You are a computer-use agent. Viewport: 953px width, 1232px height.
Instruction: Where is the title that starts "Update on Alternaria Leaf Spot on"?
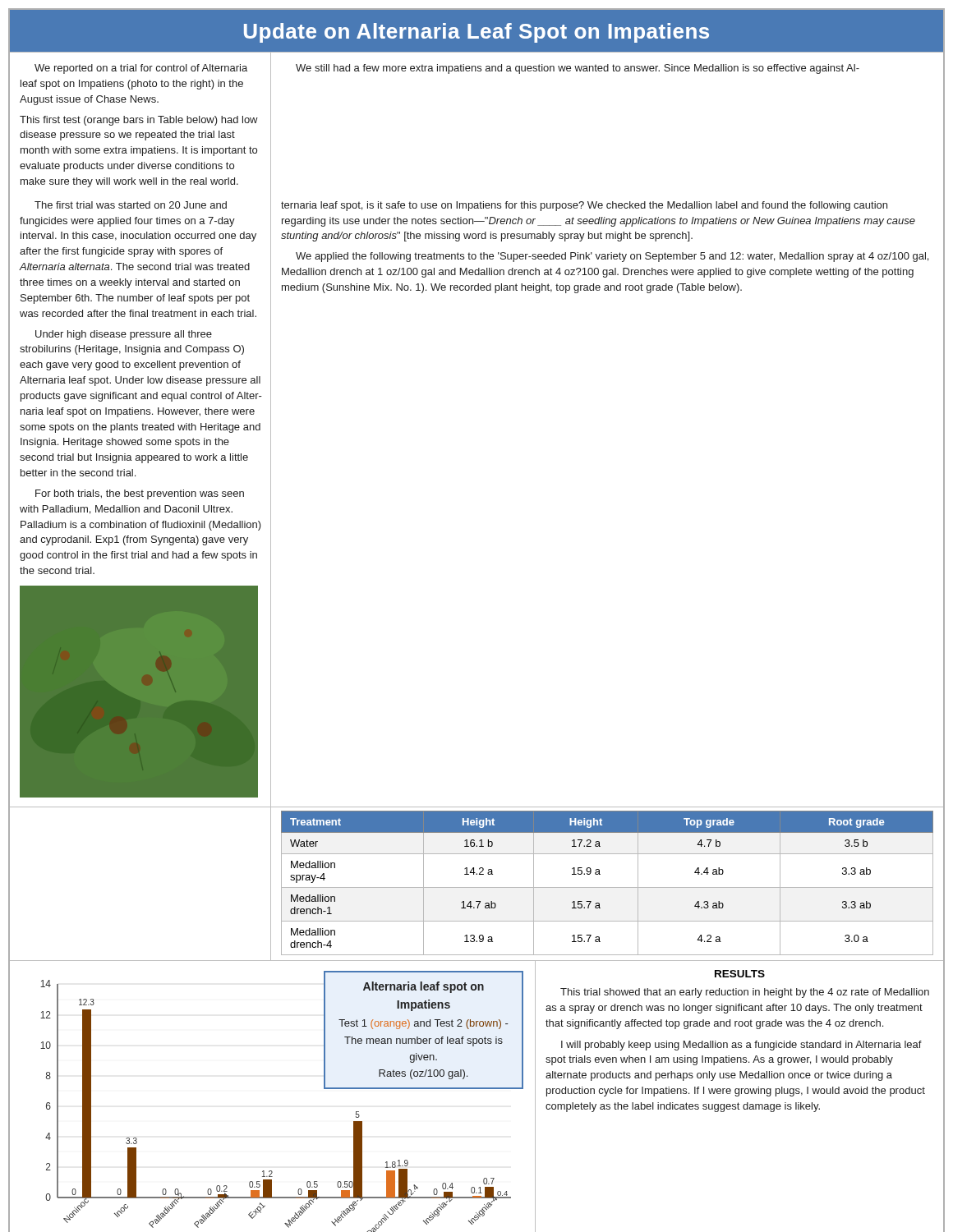click(476, 31)
